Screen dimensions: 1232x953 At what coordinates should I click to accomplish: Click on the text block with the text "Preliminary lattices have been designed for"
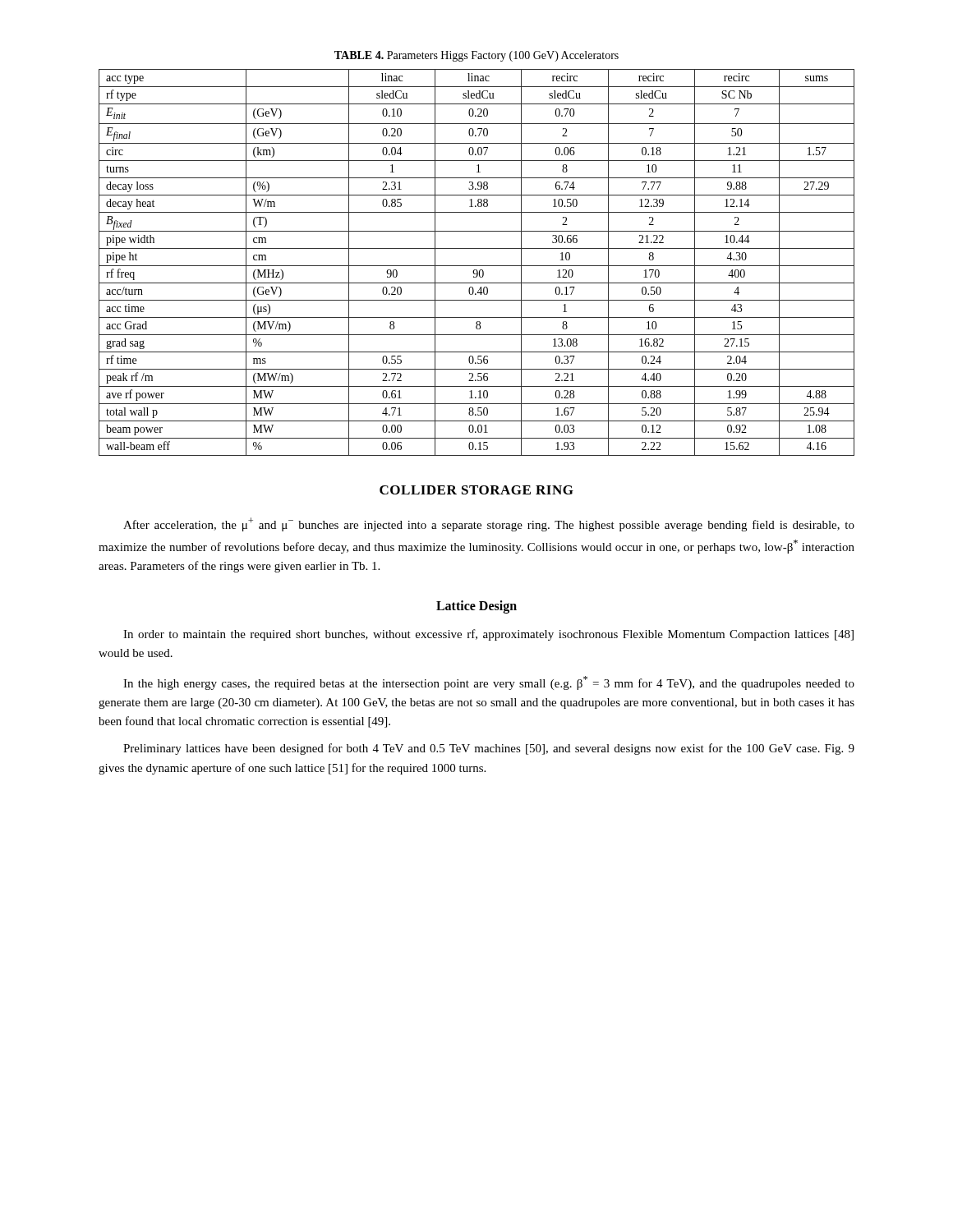tap(476, 758)
